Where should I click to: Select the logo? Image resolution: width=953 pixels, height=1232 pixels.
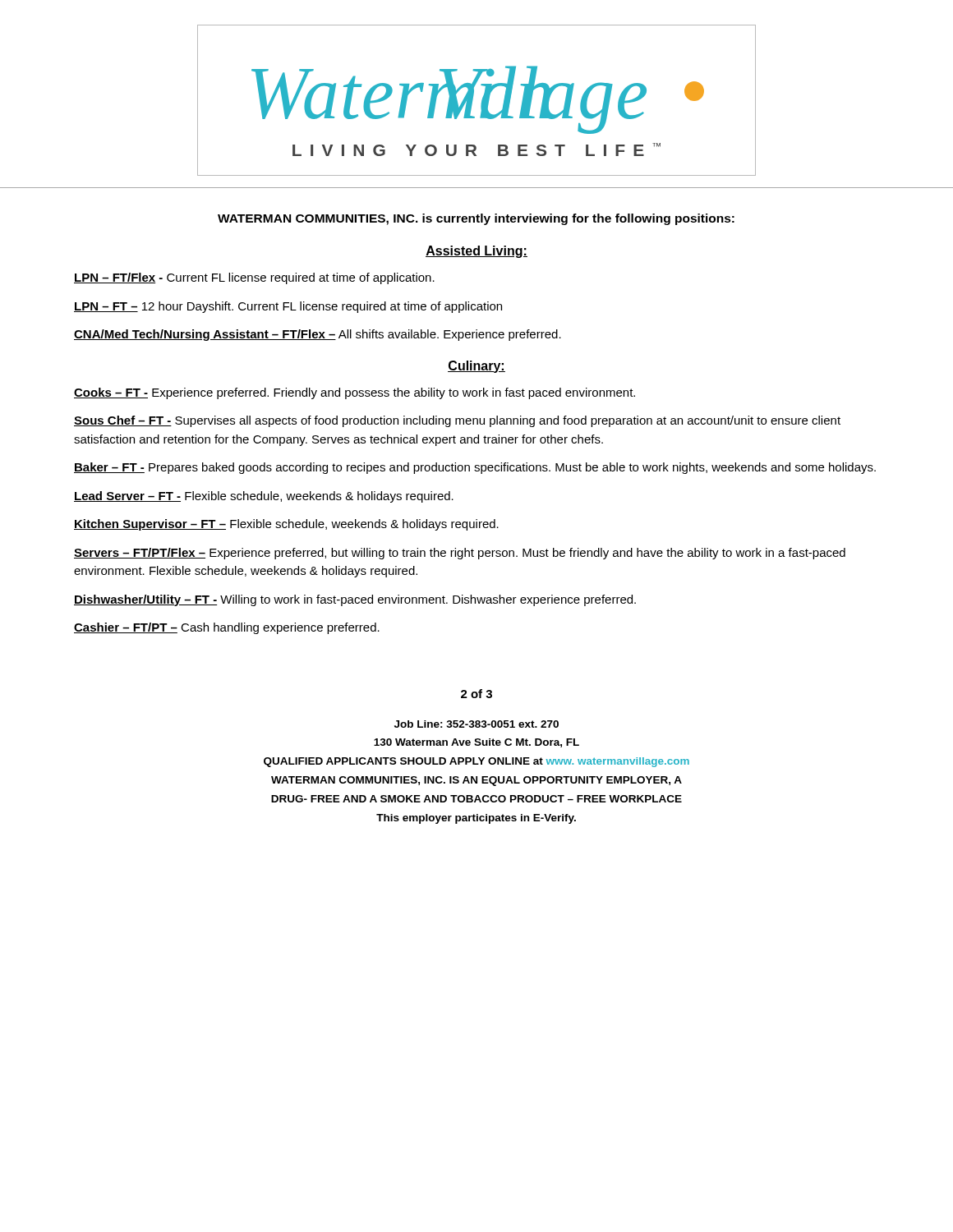pos(476,94)
